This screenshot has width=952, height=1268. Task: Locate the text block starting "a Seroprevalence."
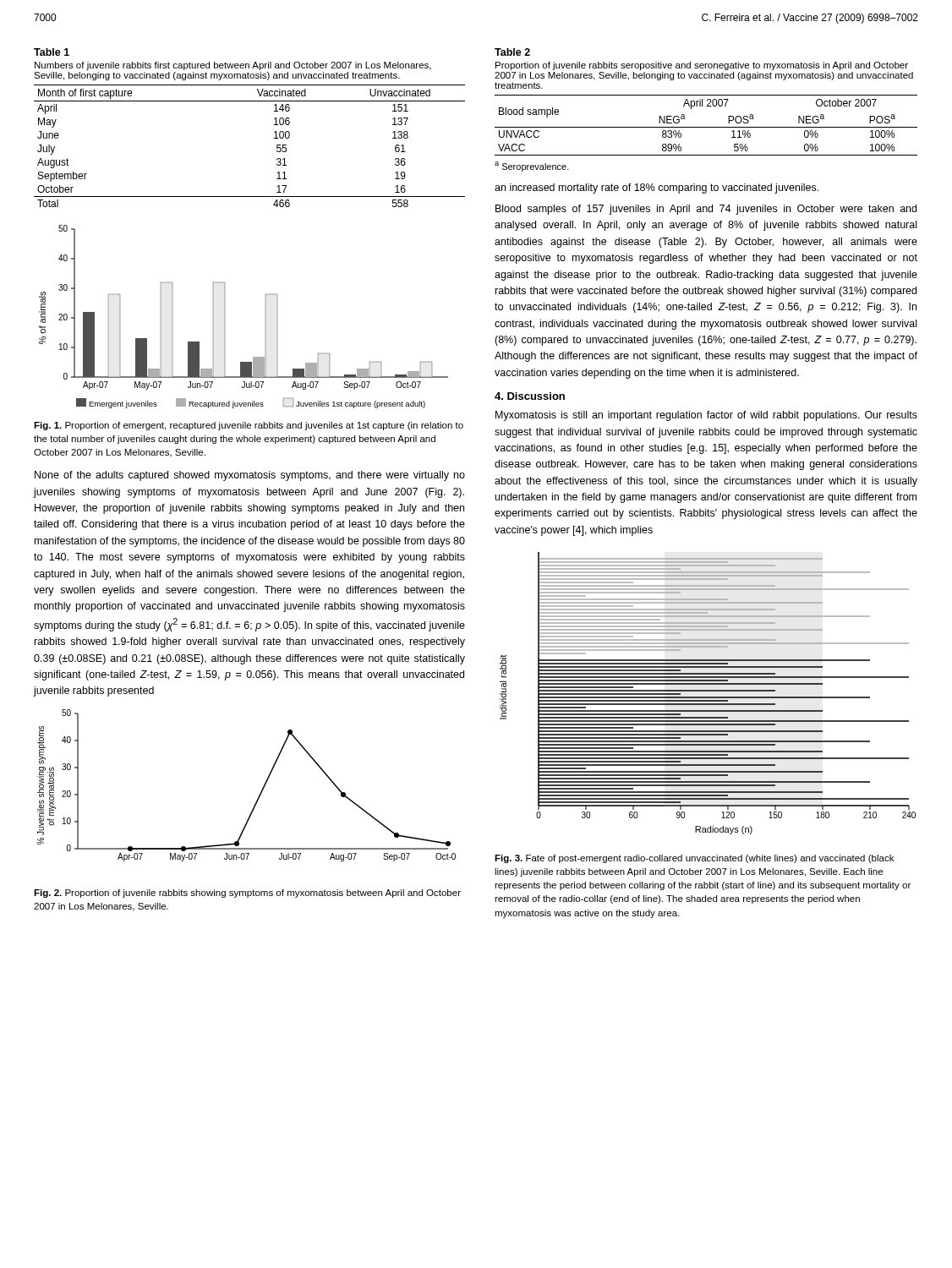tap(532, 165)
